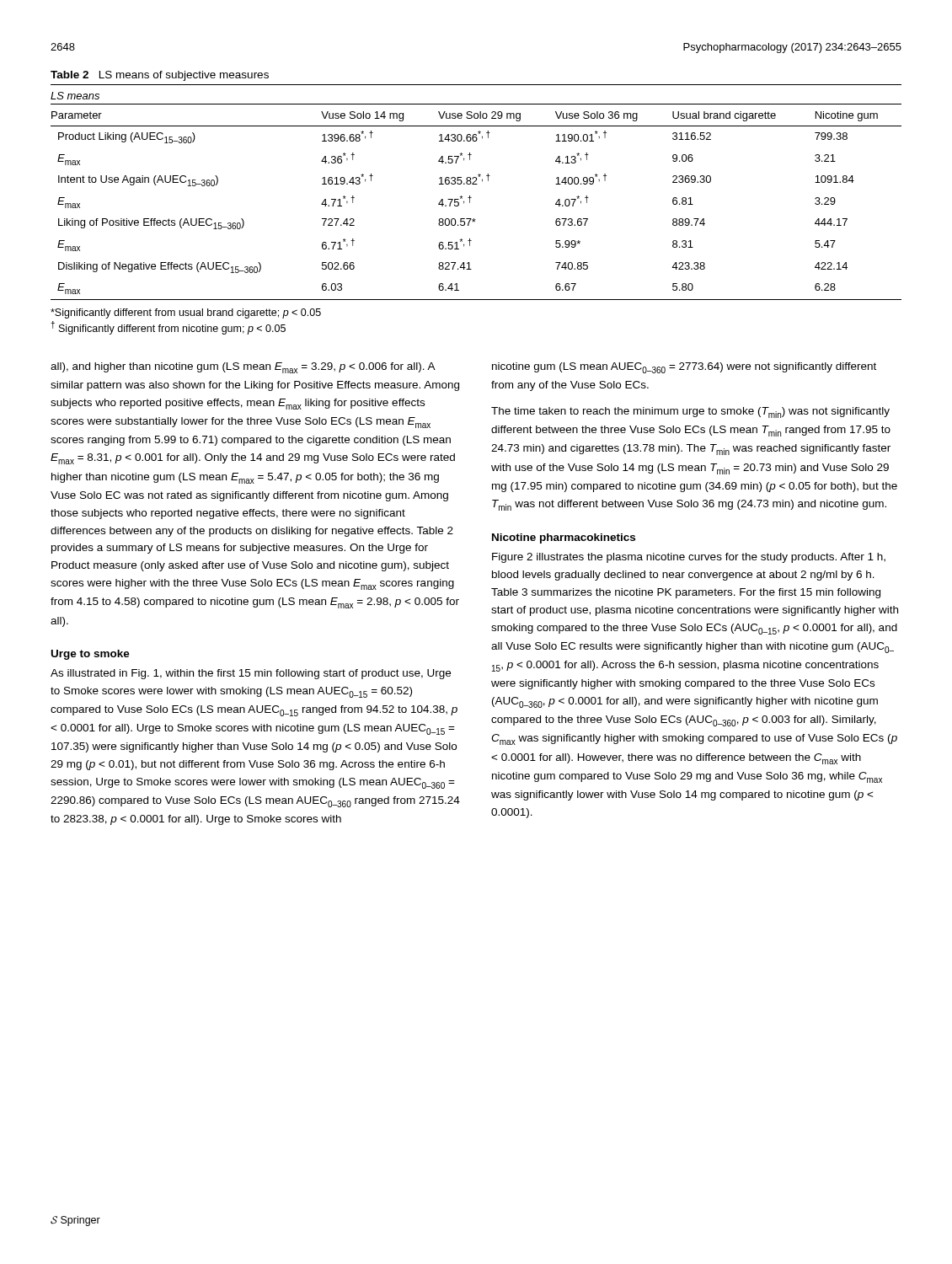The width and height of the screenshot is (952, 1264).
Task: Locate the text block starting "all), and higher than nicotine gum"
Action: [x=255, y=493]
